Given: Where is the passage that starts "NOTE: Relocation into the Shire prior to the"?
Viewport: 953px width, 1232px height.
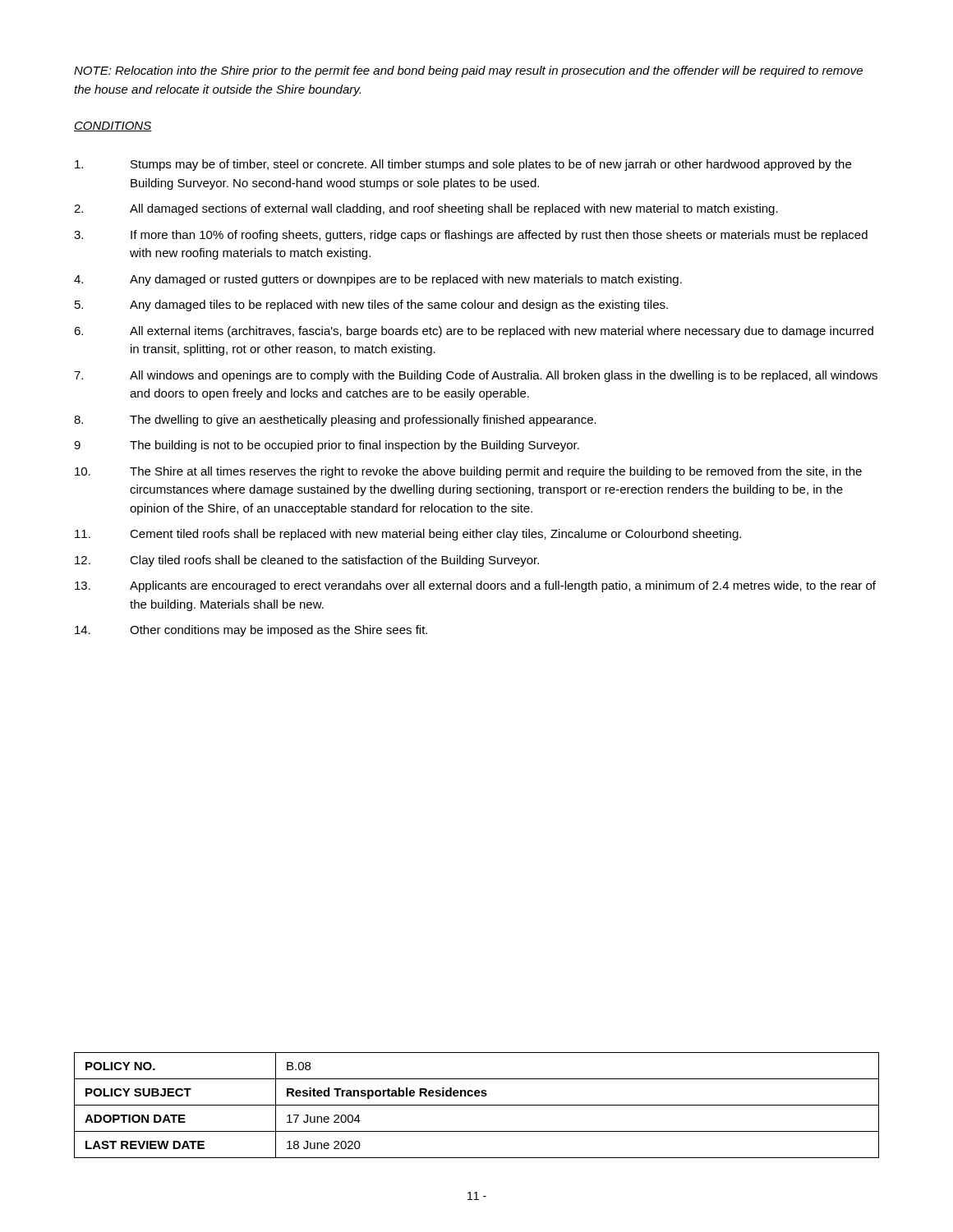Looking at the screenshot, I should point(476,80).
